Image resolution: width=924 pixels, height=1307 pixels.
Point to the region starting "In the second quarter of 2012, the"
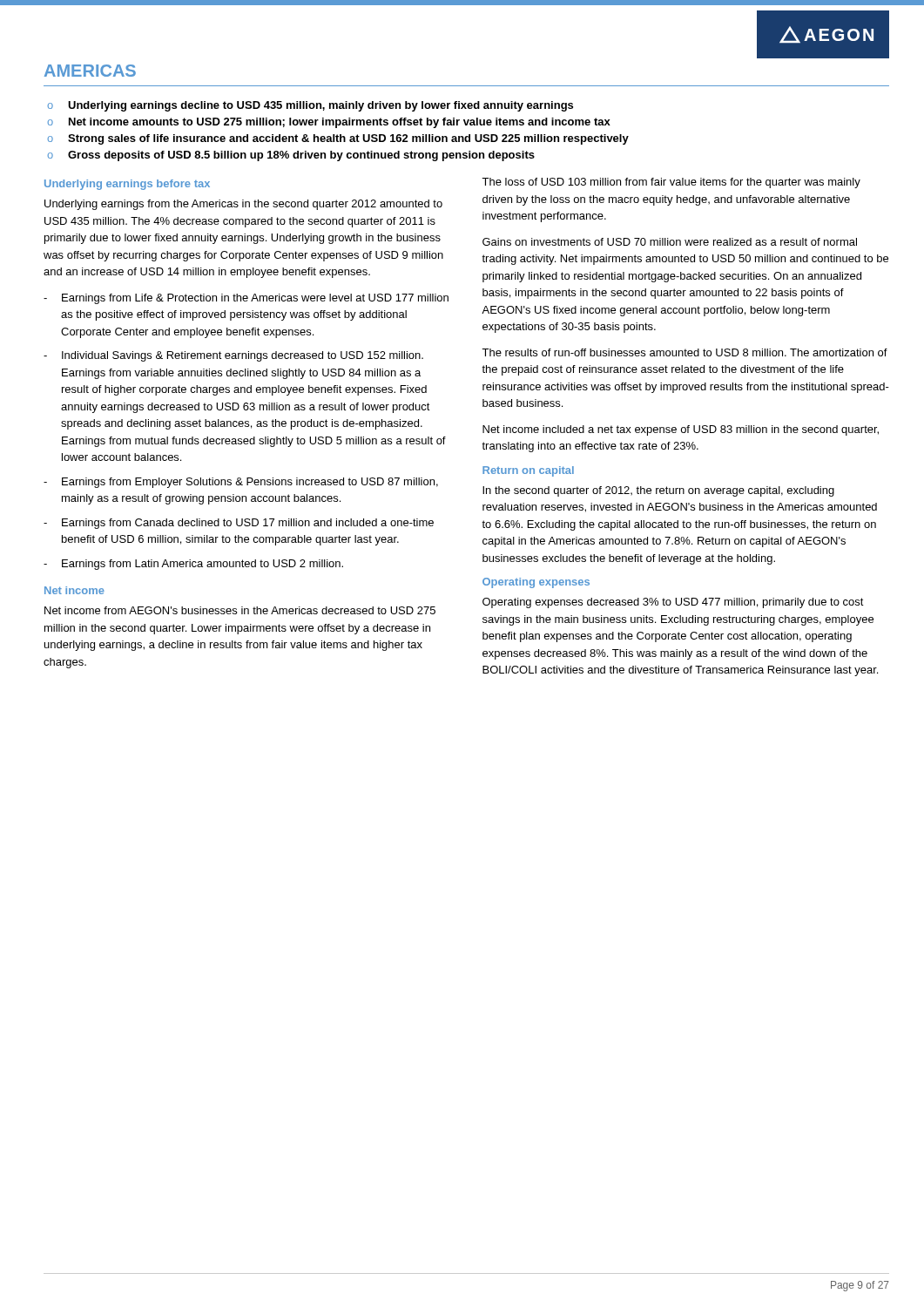pos(680,524)
